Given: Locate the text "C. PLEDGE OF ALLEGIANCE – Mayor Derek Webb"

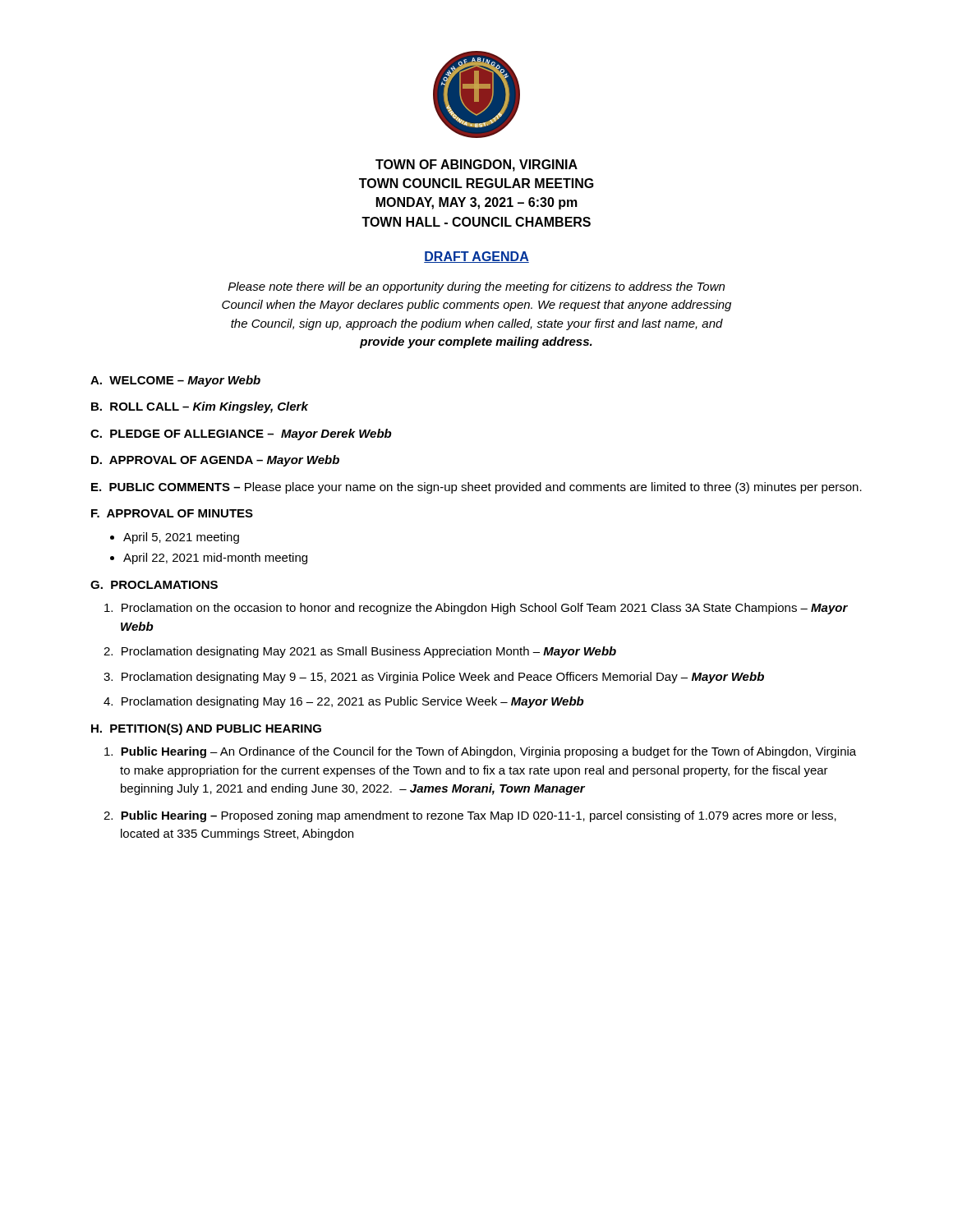Looking at the screenshot, I should pos(241,433).
